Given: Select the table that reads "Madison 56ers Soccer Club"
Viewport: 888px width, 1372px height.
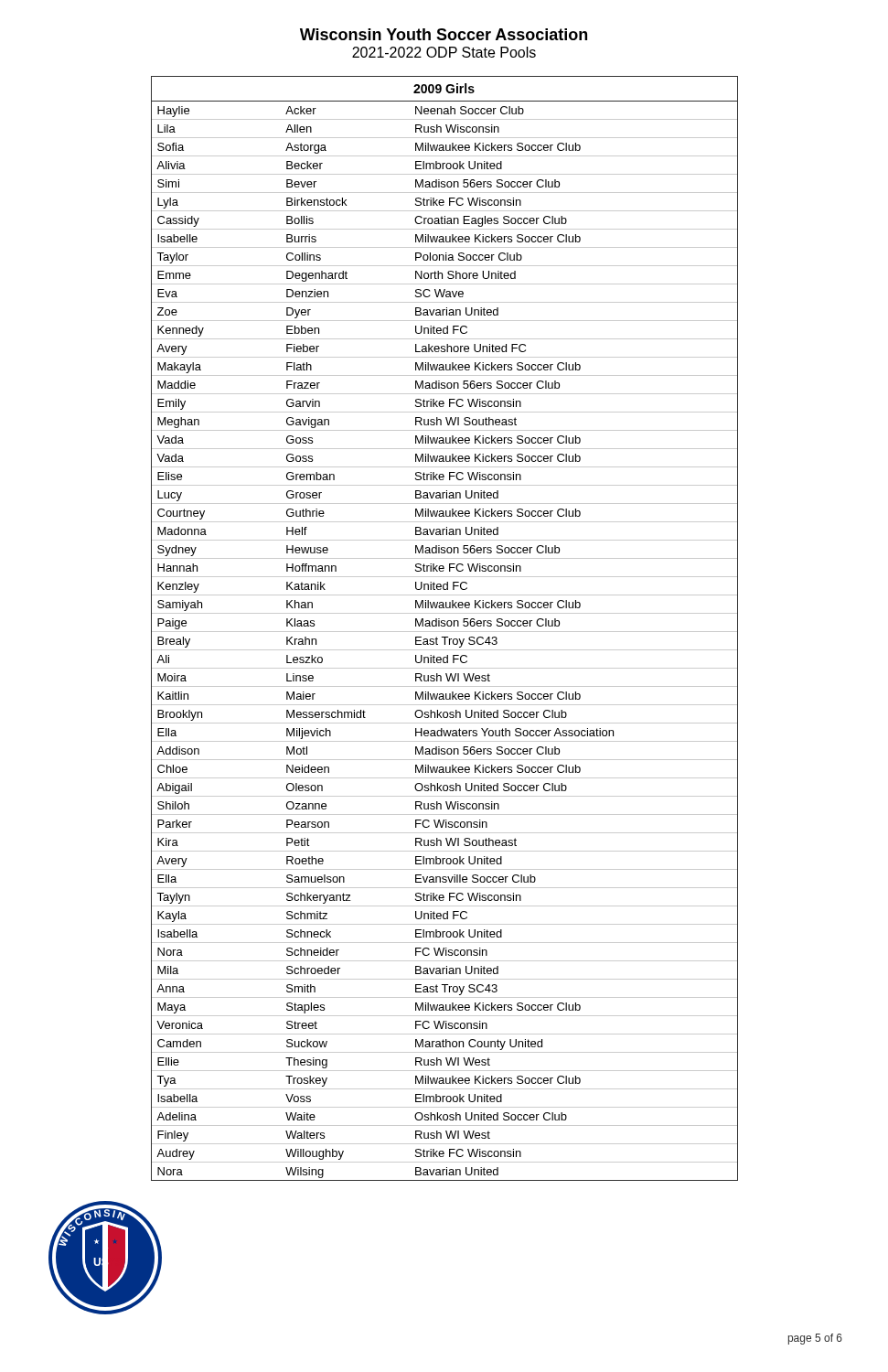Looking at the screenshot, I should coord(444,628).
